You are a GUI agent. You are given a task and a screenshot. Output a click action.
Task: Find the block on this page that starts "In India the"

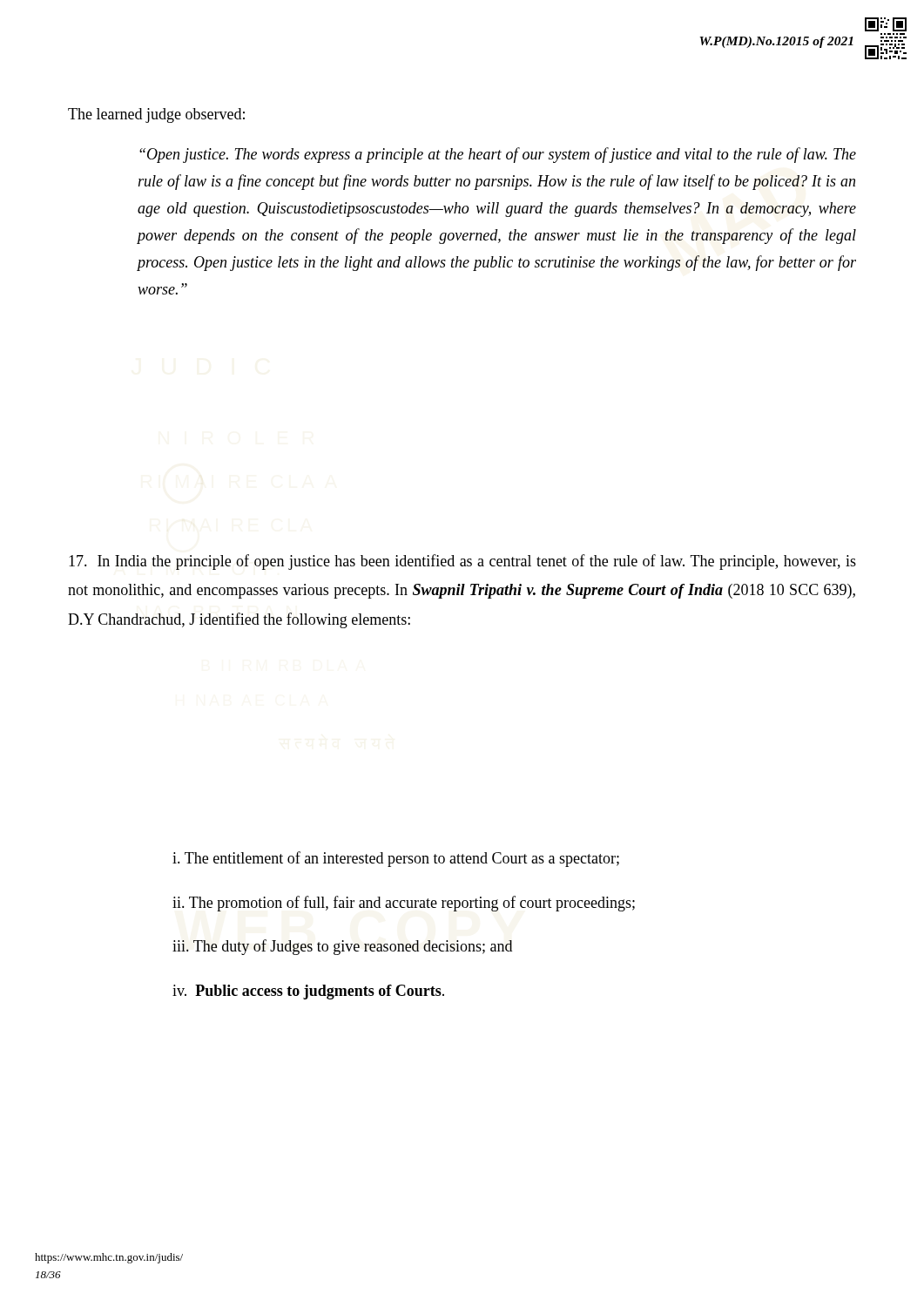tap(462, 590)
